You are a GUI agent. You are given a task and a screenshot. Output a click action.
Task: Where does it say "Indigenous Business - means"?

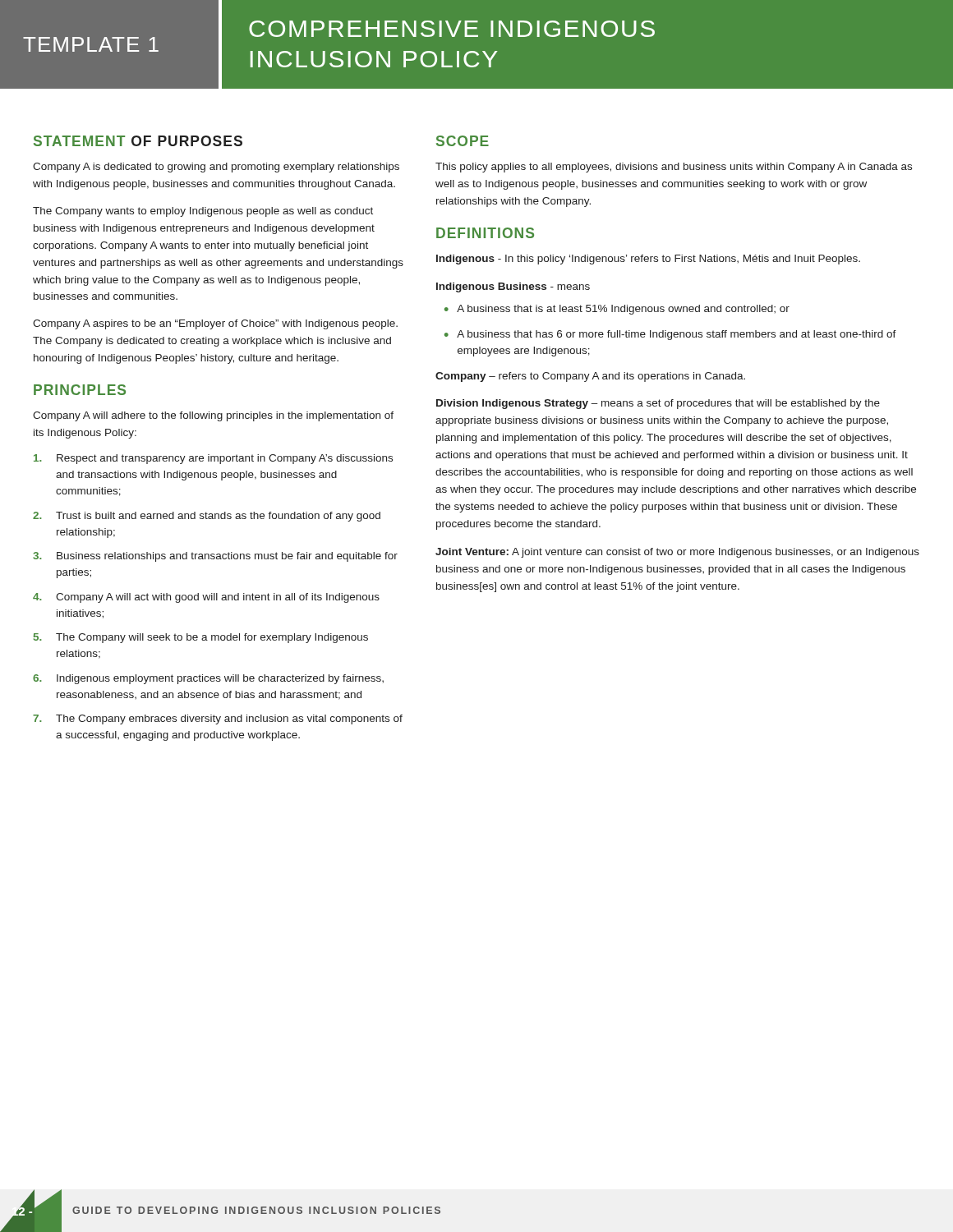(x=513, y=287)
